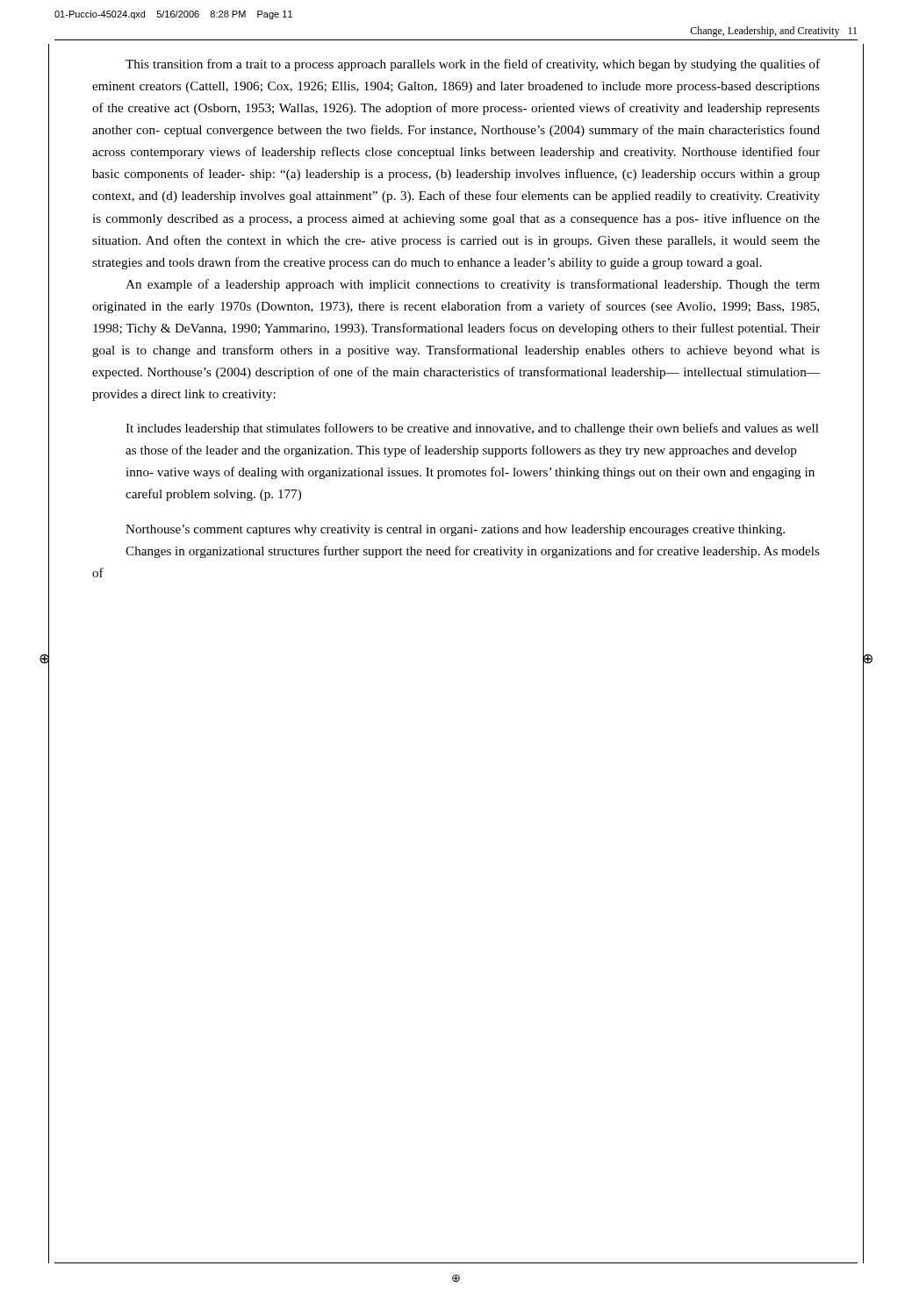Navigate to the region starting "It includes leadership"

[473, 461]
